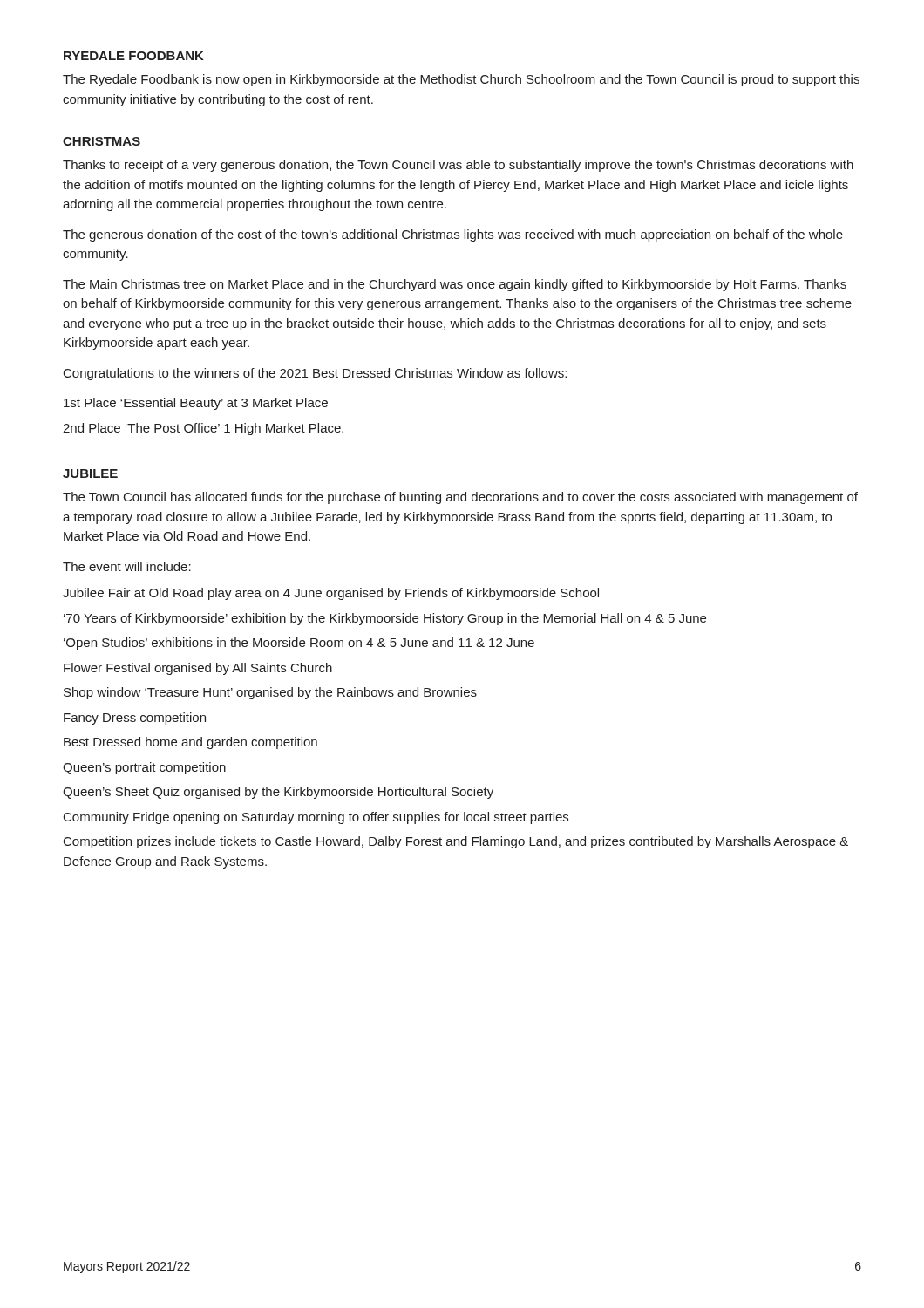Find the text starting "The event will include:"

point(127,566)
